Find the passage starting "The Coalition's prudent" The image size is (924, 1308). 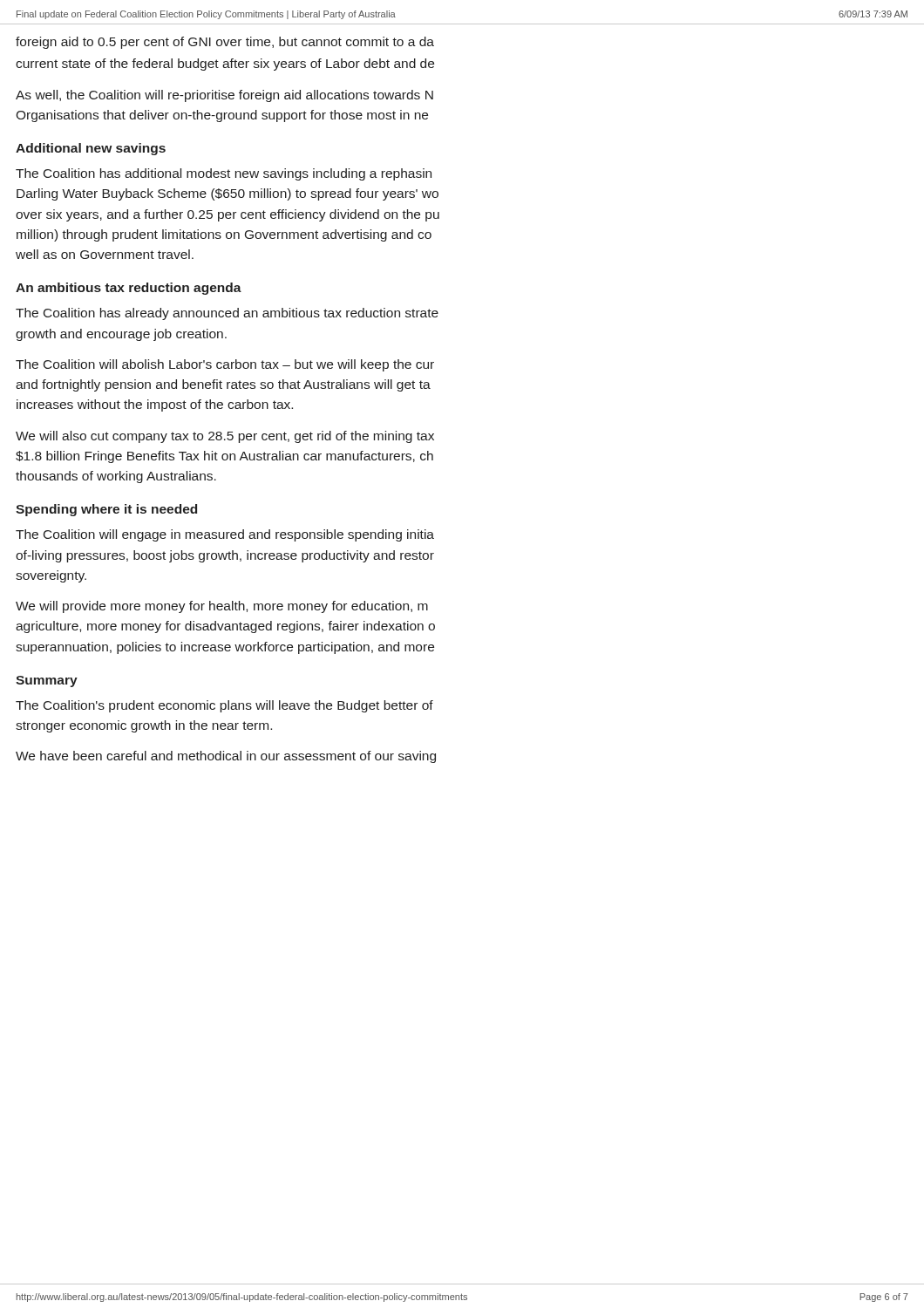[224, 706]
